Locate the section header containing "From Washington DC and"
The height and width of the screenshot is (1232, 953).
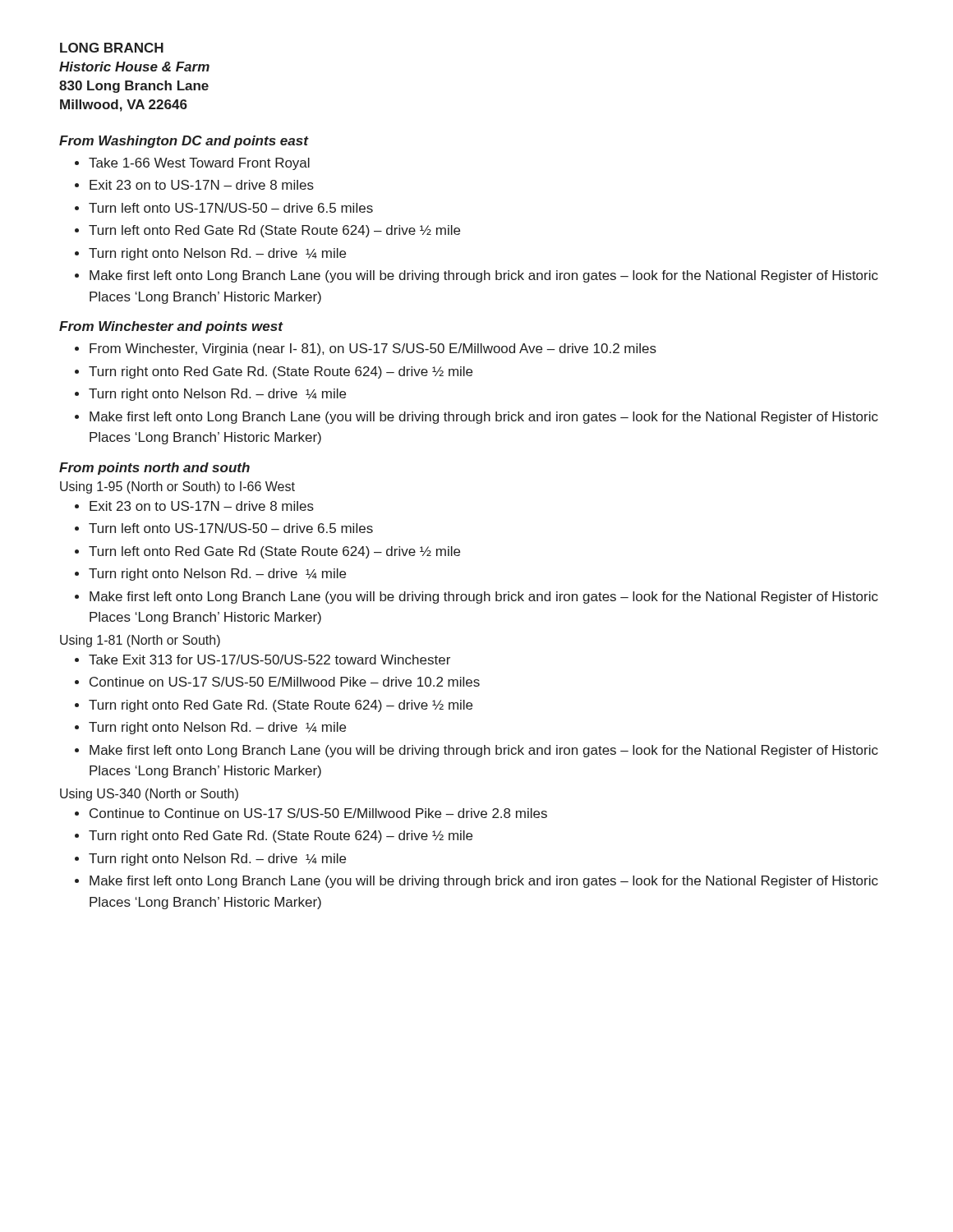tap(184, 141)
